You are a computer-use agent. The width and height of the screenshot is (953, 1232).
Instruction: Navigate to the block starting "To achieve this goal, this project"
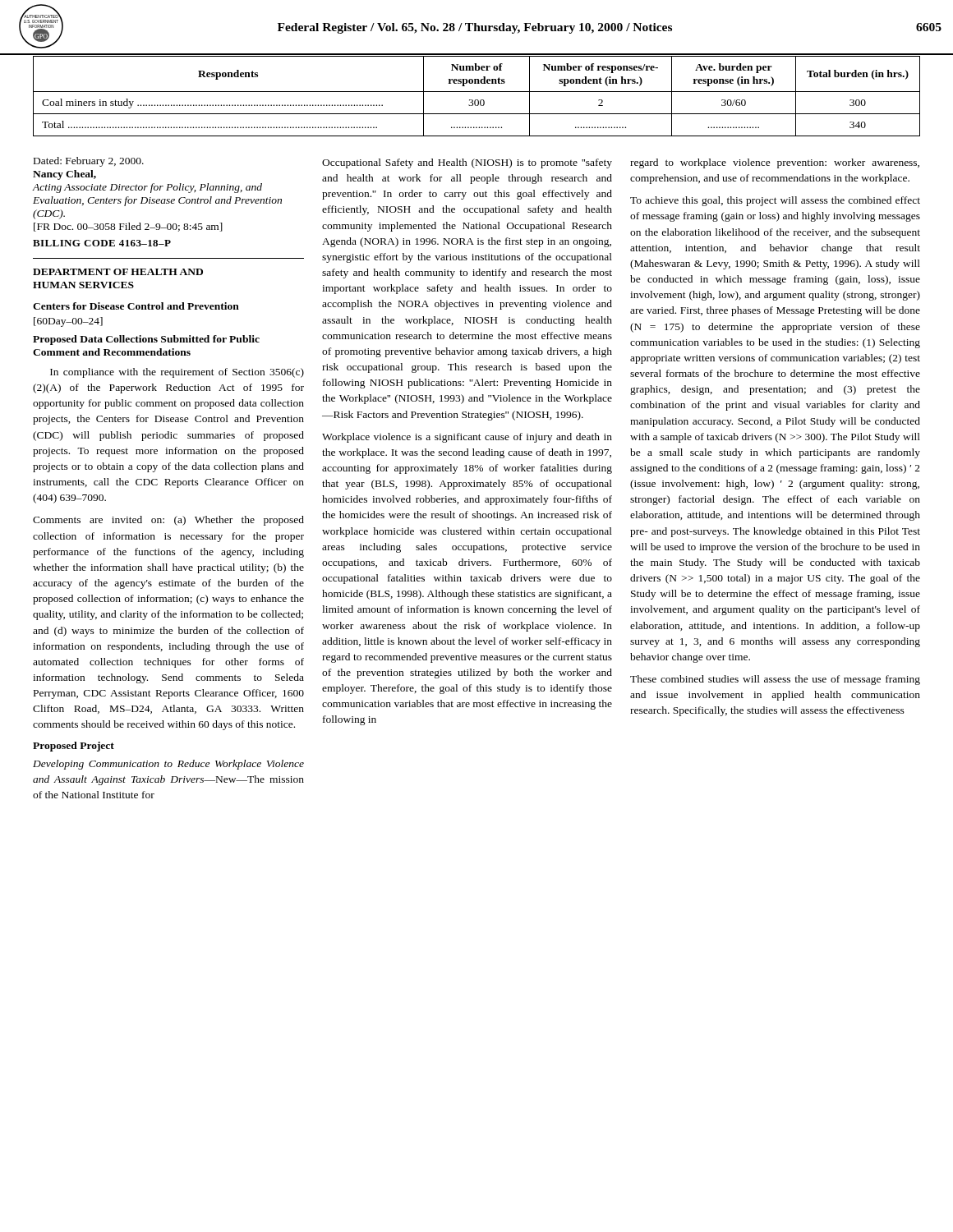tap(775, 428)
